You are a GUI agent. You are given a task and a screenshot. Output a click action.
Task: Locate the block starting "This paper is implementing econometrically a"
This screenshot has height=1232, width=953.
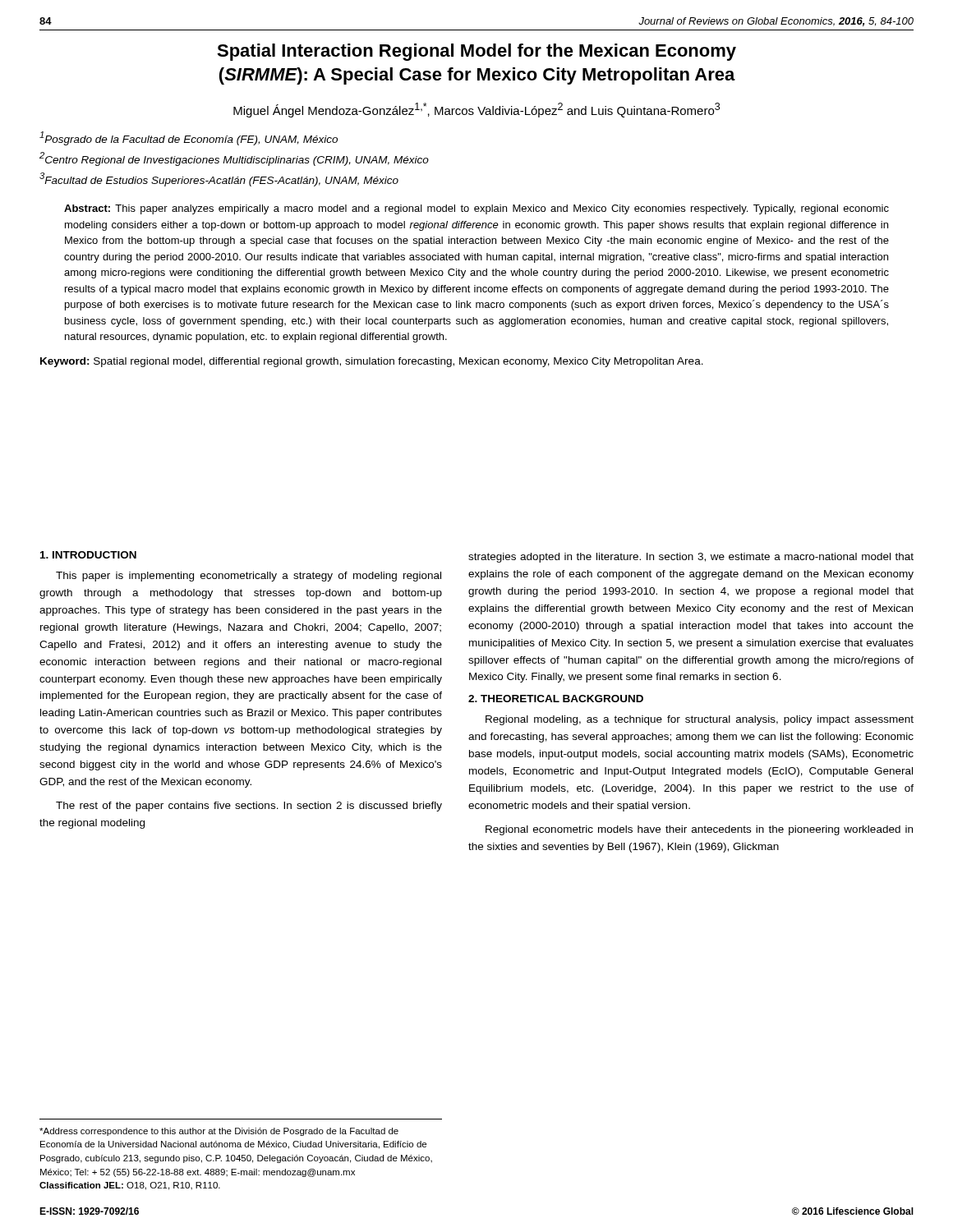(x=241, y=700)
